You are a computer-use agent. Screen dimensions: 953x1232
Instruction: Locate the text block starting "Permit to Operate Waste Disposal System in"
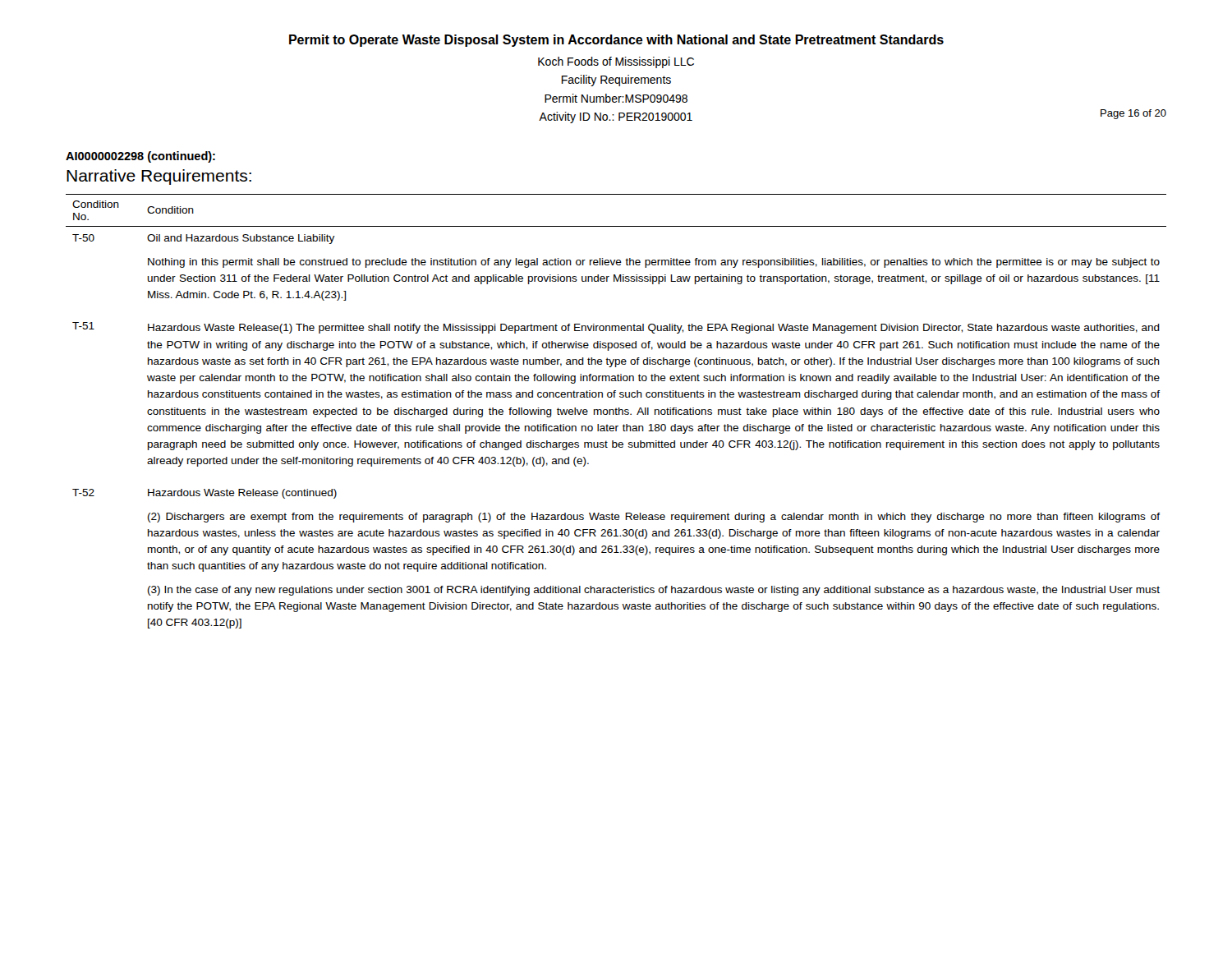pos(616,40)
